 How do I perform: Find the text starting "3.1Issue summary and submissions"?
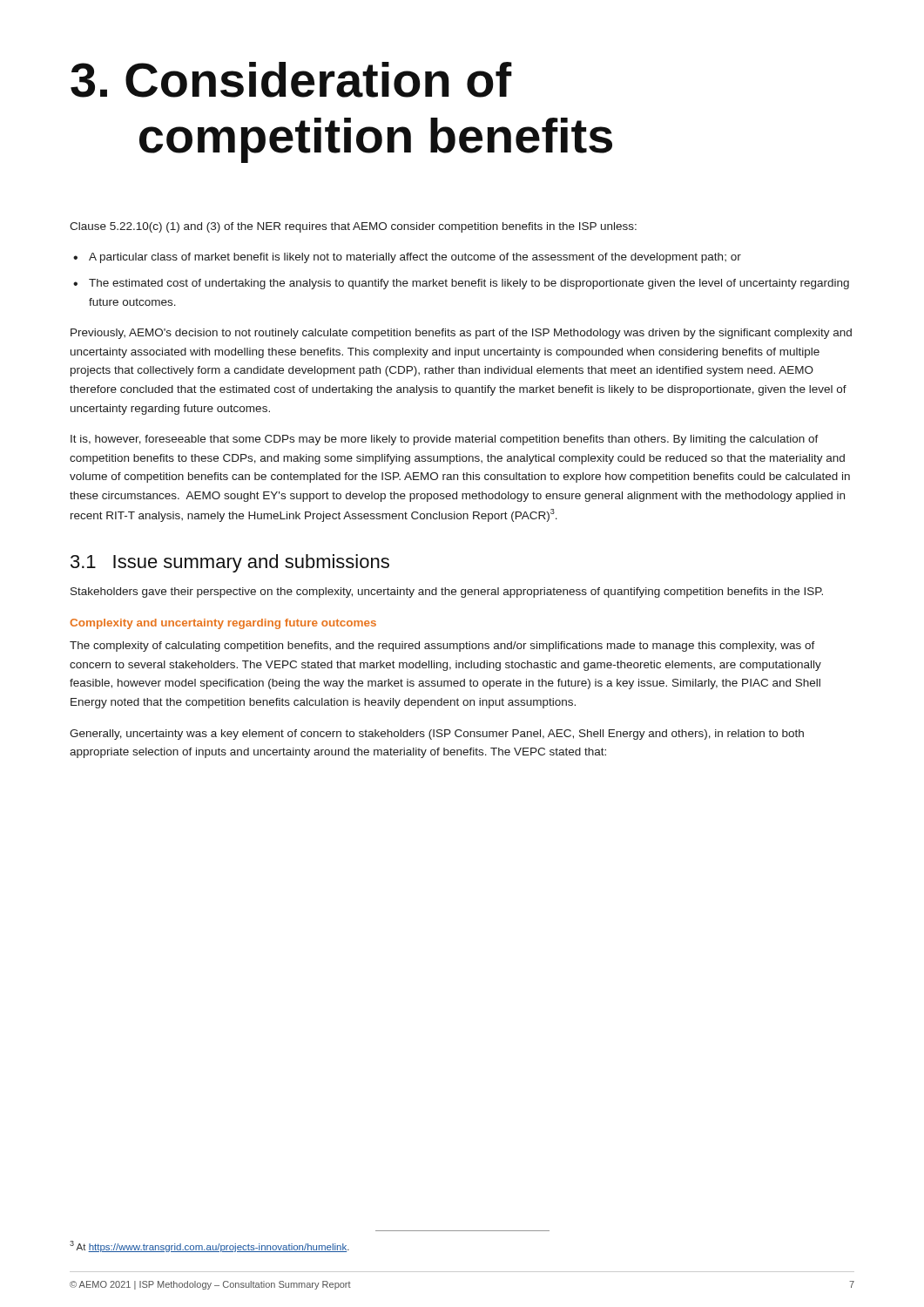230,561
